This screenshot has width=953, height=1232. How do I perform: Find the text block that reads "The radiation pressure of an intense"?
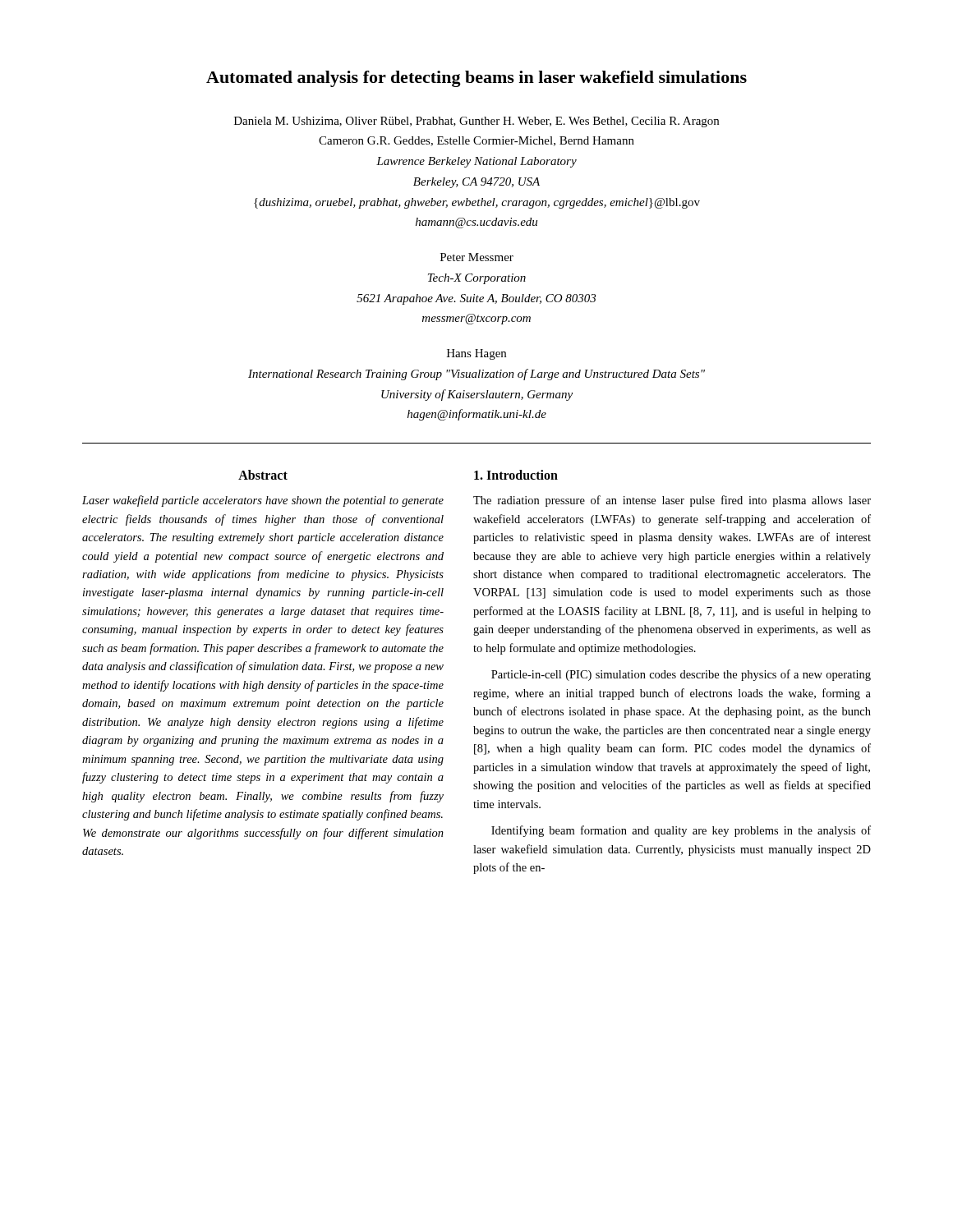click(672, 684)
